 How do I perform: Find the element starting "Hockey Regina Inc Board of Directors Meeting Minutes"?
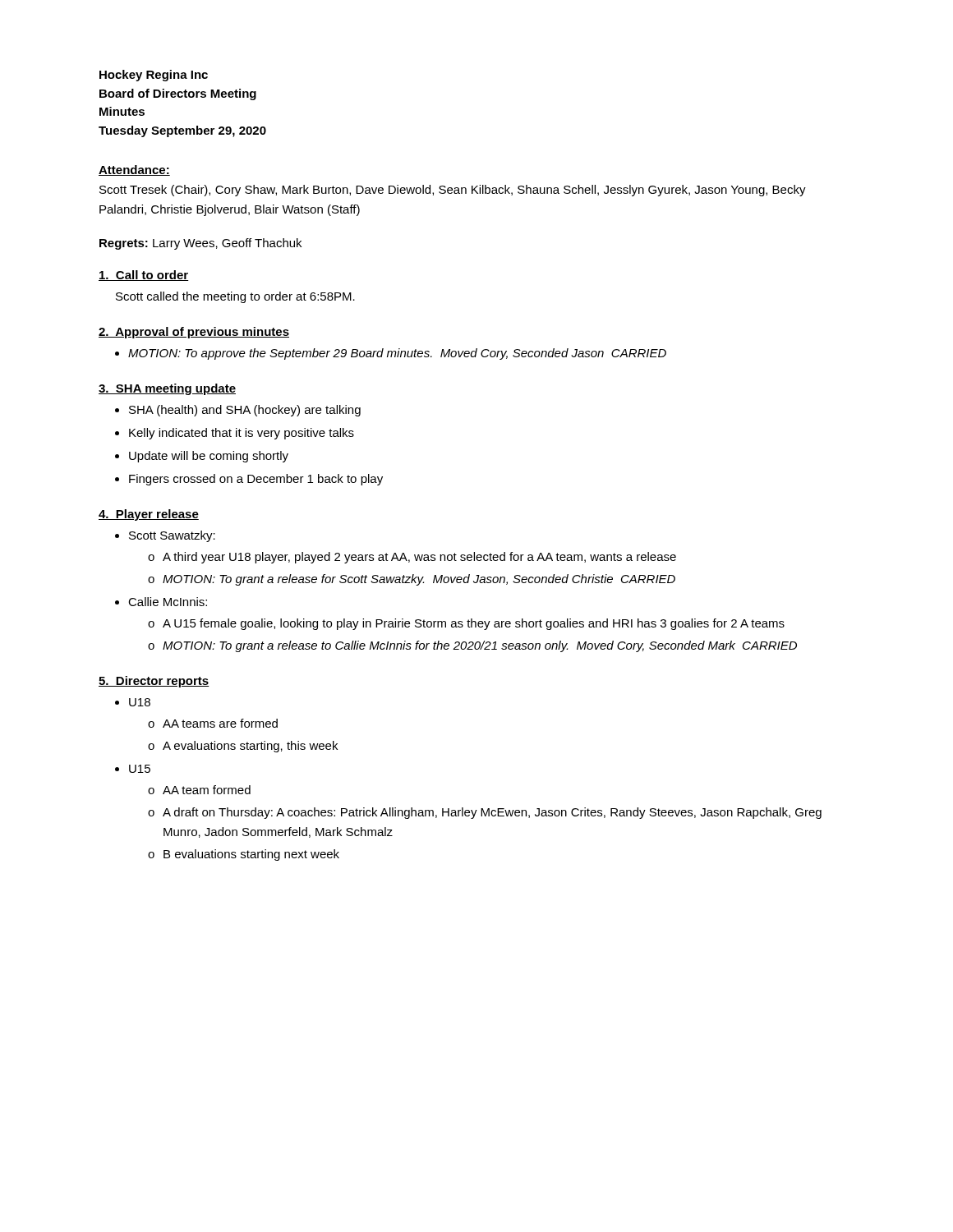[154, 76]
